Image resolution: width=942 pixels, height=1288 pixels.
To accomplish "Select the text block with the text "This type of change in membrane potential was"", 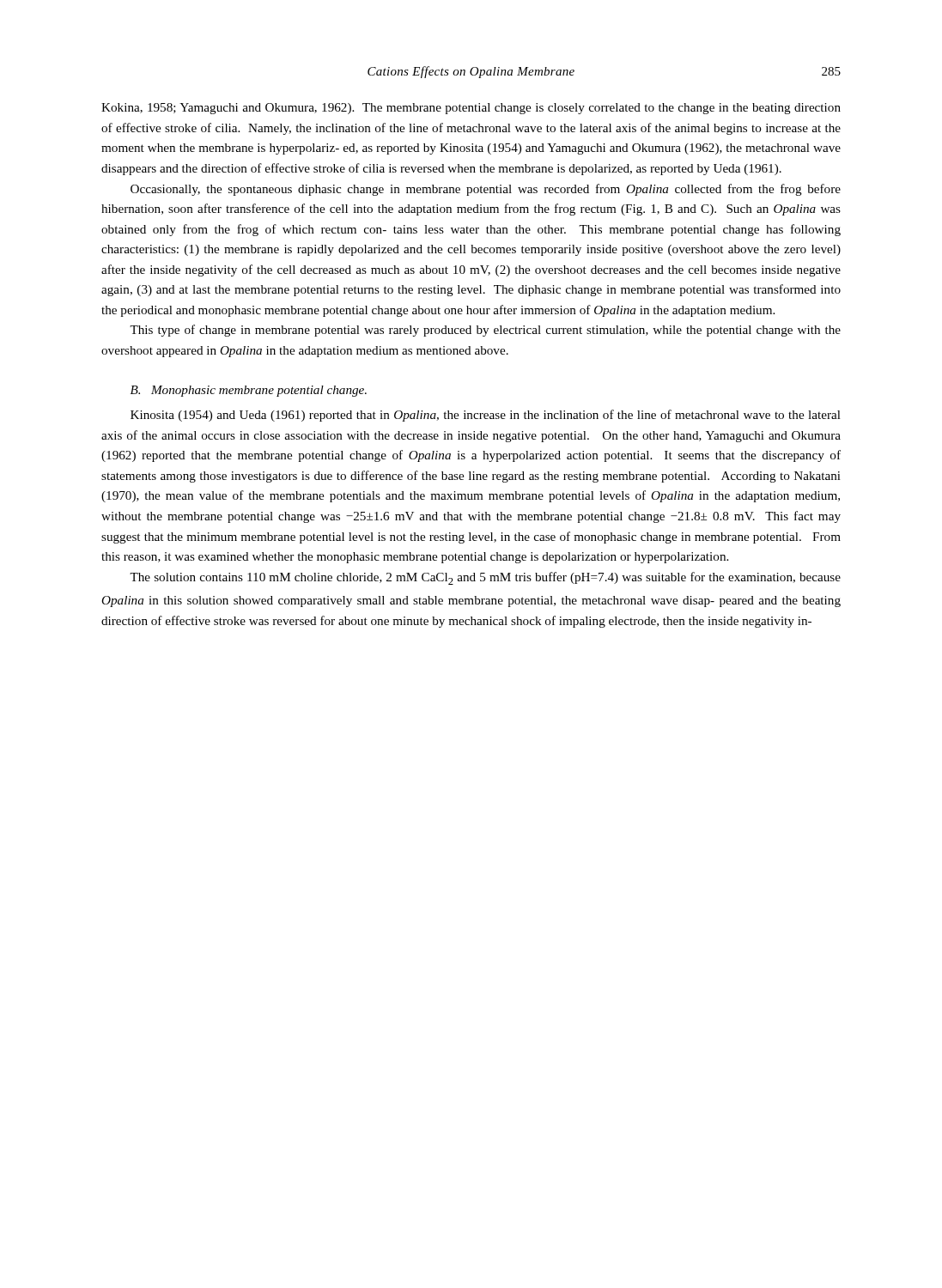I will (471, 340).
